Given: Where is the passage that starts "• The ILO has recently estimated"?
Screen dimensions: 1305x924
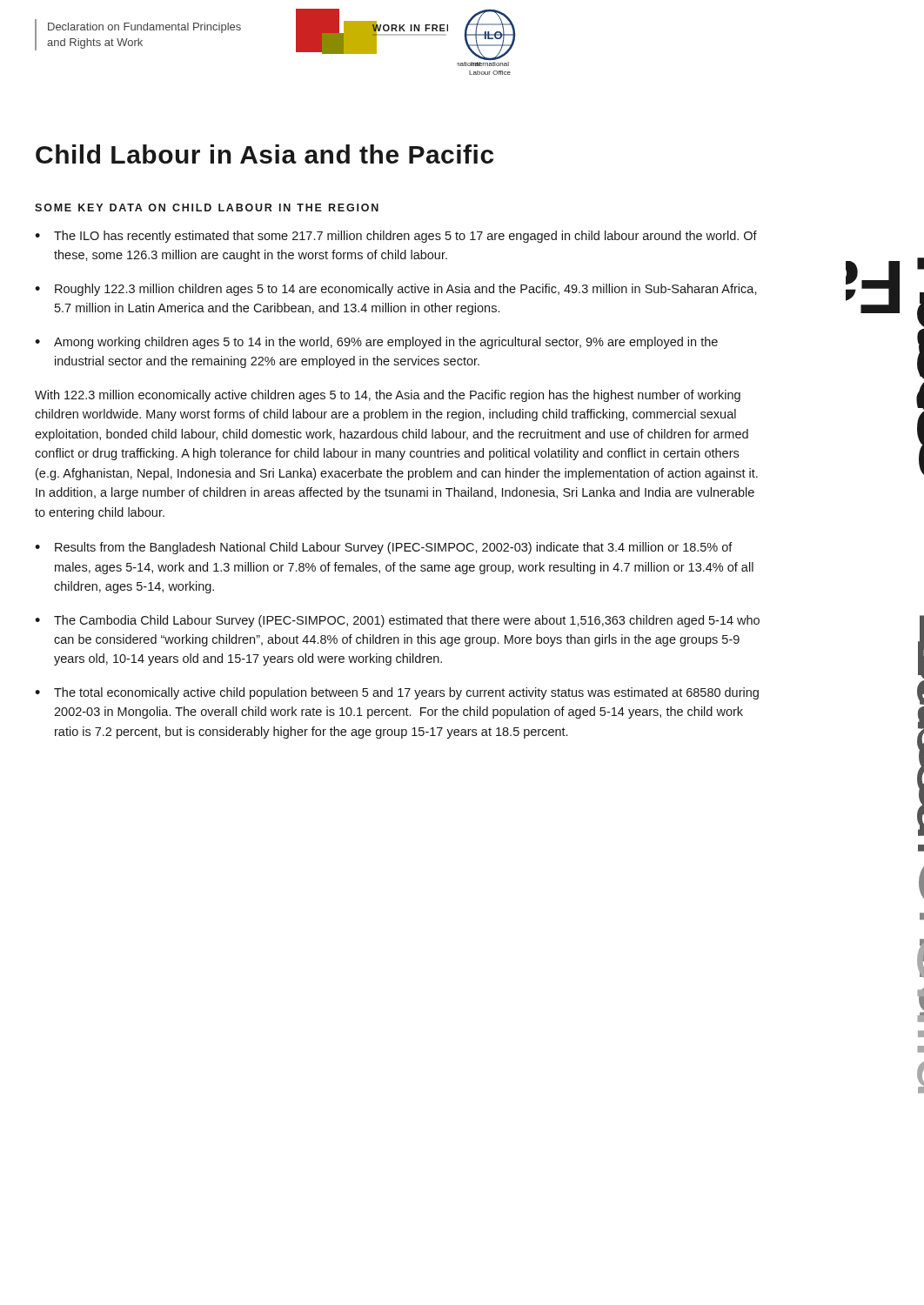Looking at the screenshot, I should point(400,246).
